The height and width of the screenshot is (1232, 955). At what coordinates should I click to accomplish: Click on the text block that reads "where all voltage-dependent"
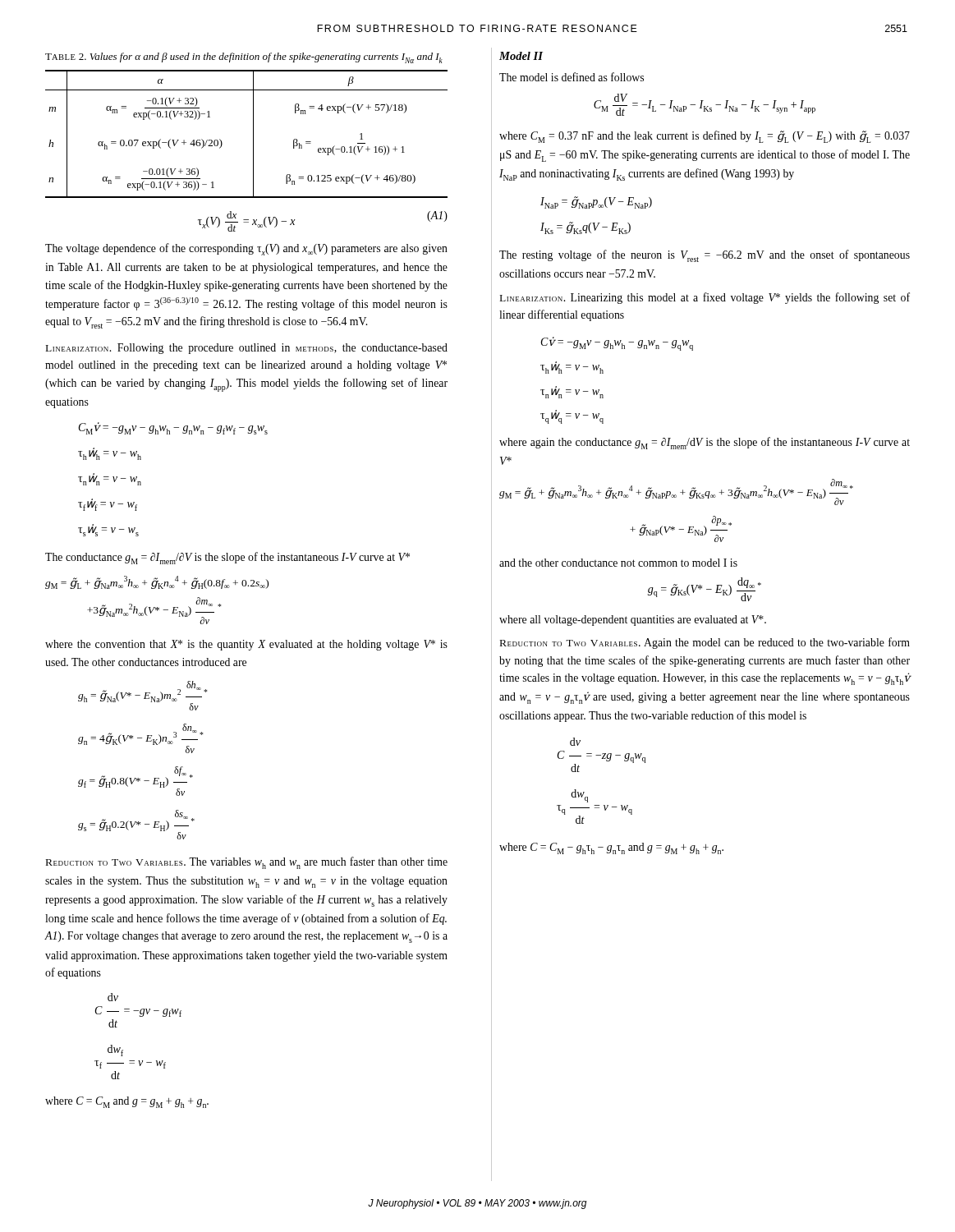click(x=633, y=619)
